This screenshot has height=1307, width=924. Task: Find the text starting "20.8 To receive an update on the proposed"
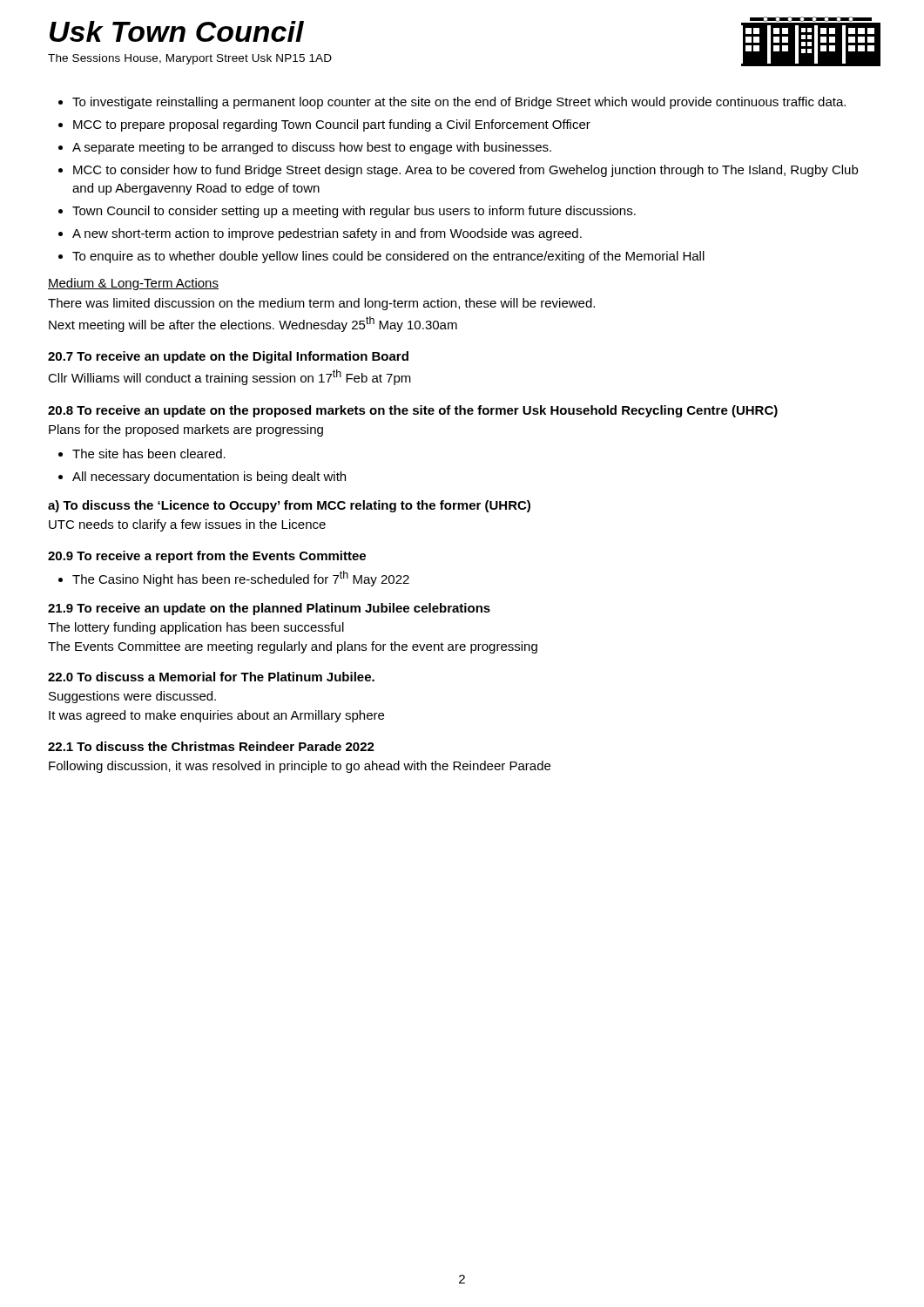pyautogui.click(x=413, y=410)
